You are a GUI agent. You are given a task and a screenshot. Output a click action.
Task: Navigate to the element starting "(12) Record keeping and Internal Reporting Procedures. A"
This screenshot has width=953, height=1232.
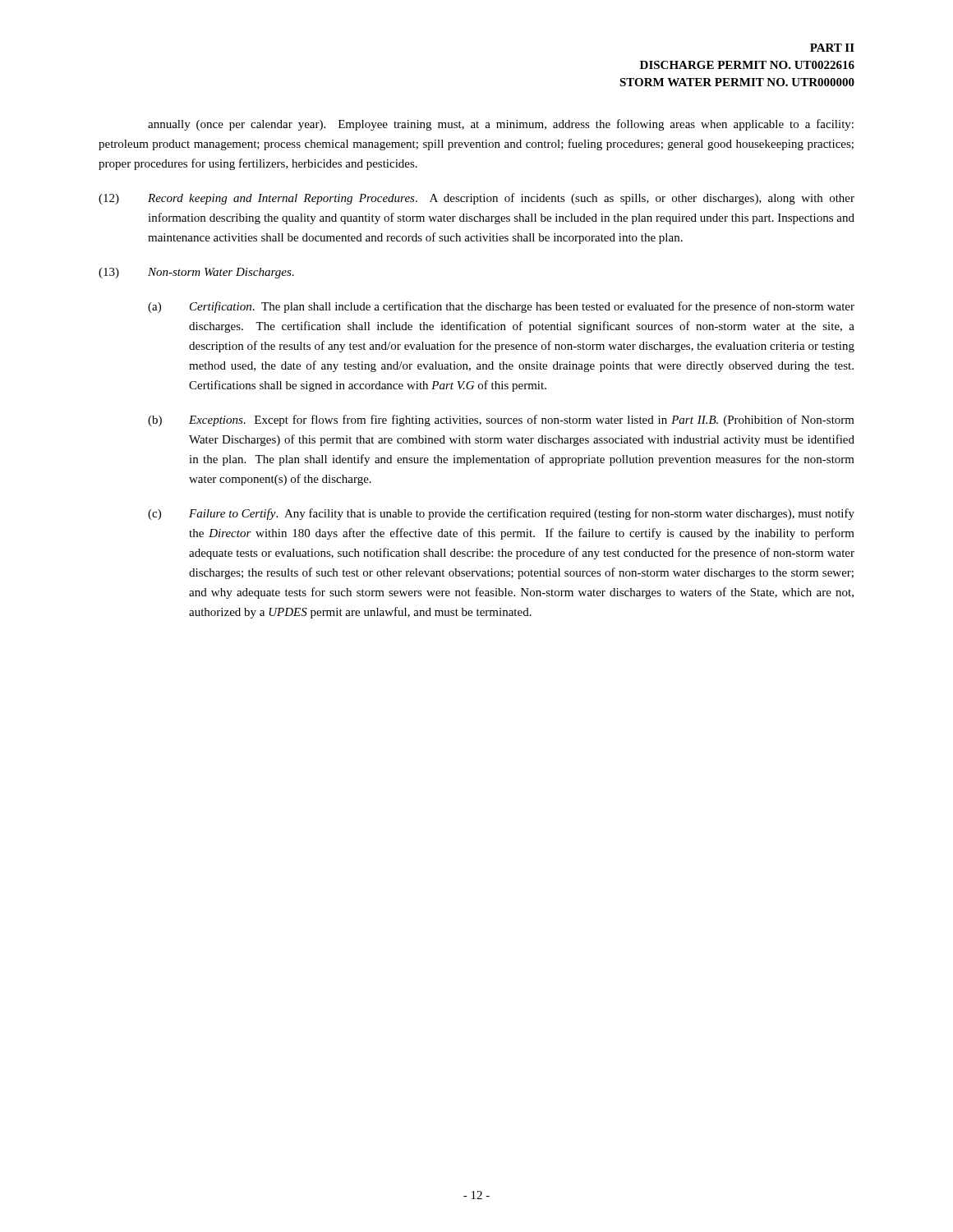[476, 218]
